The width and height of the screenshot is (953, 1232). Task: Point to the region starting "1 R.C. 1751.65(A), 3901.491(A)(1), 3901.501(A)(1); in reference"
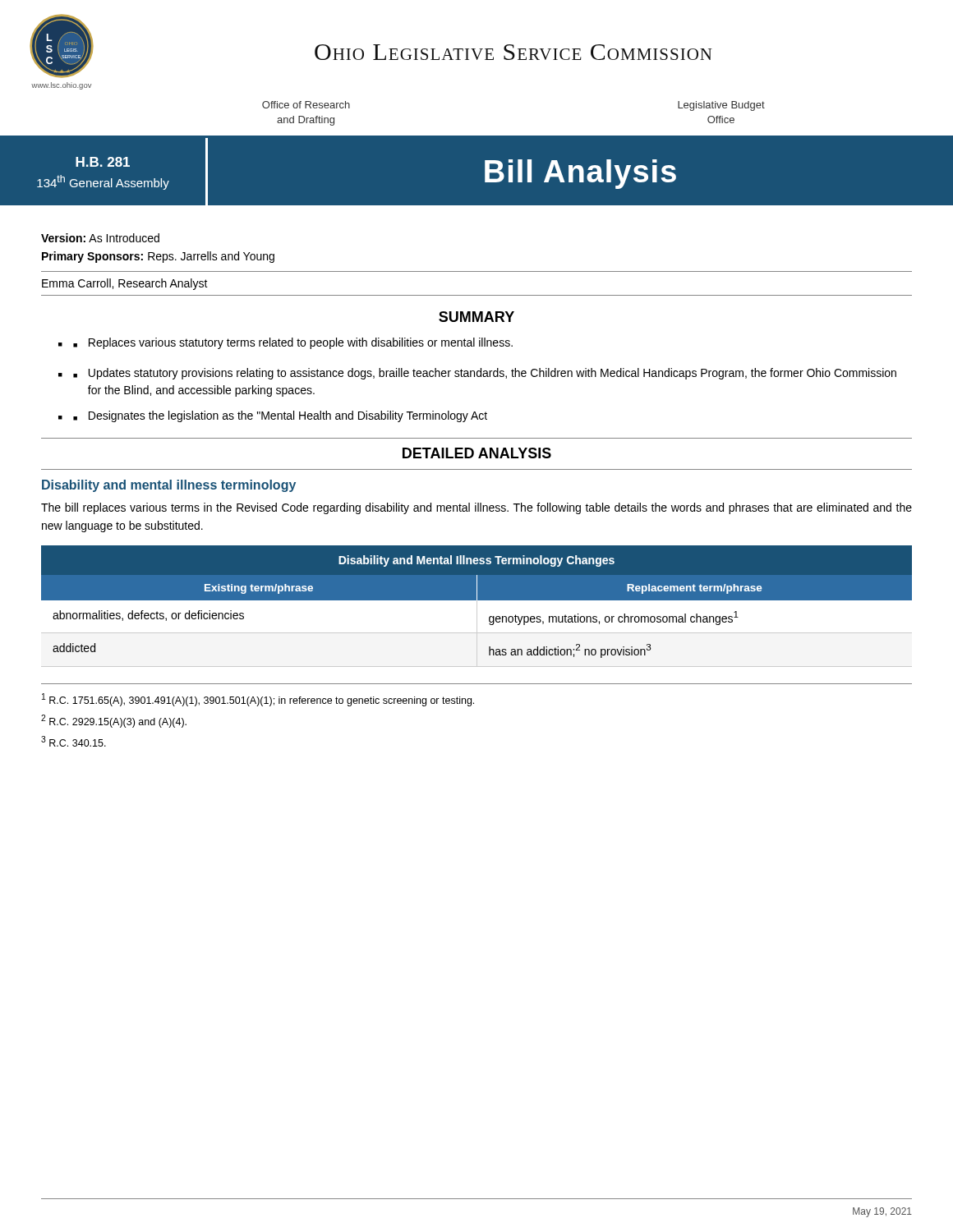pos(258,700)
